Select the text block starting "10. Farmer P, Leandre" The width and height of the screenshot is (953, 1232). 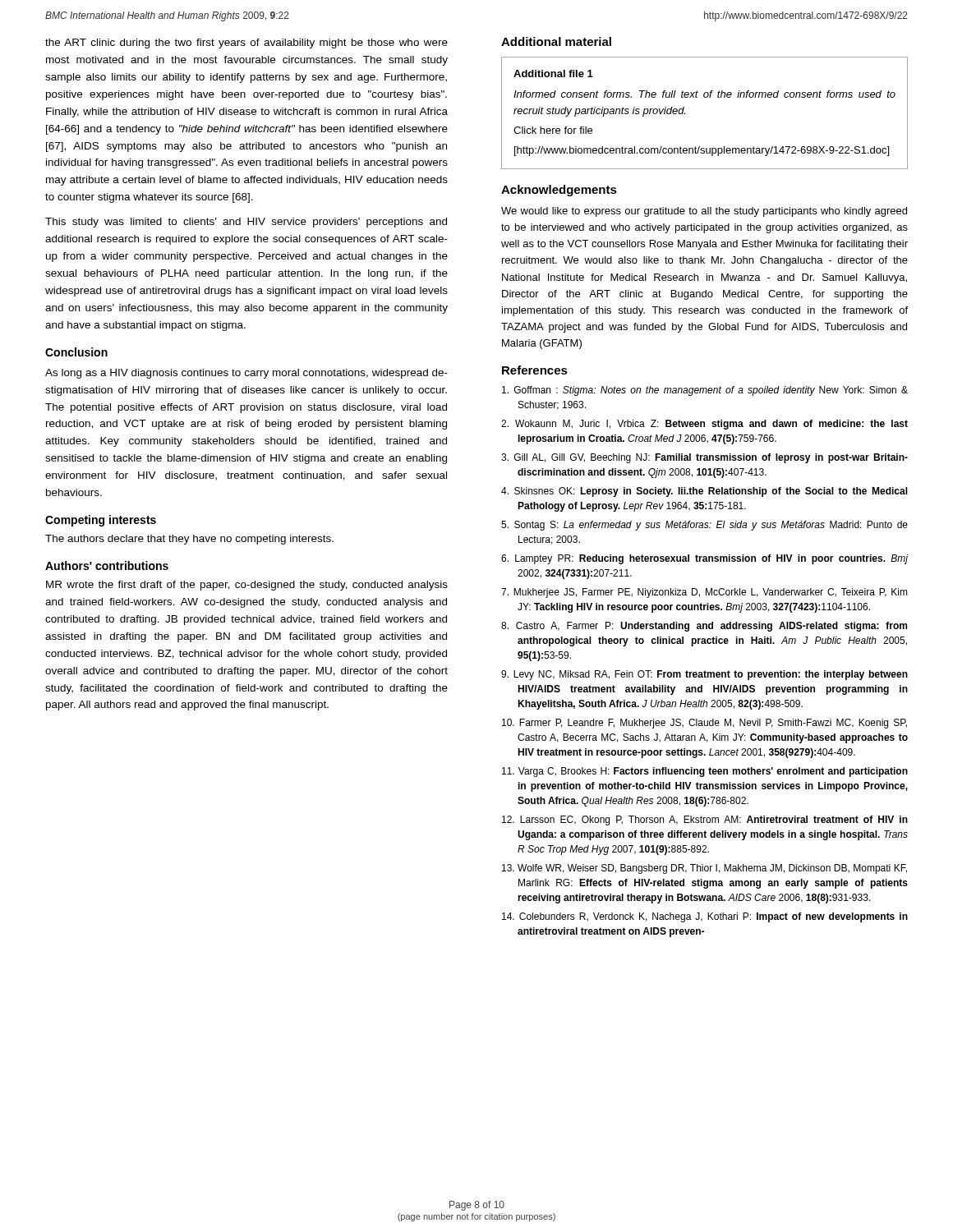point(705,738)
